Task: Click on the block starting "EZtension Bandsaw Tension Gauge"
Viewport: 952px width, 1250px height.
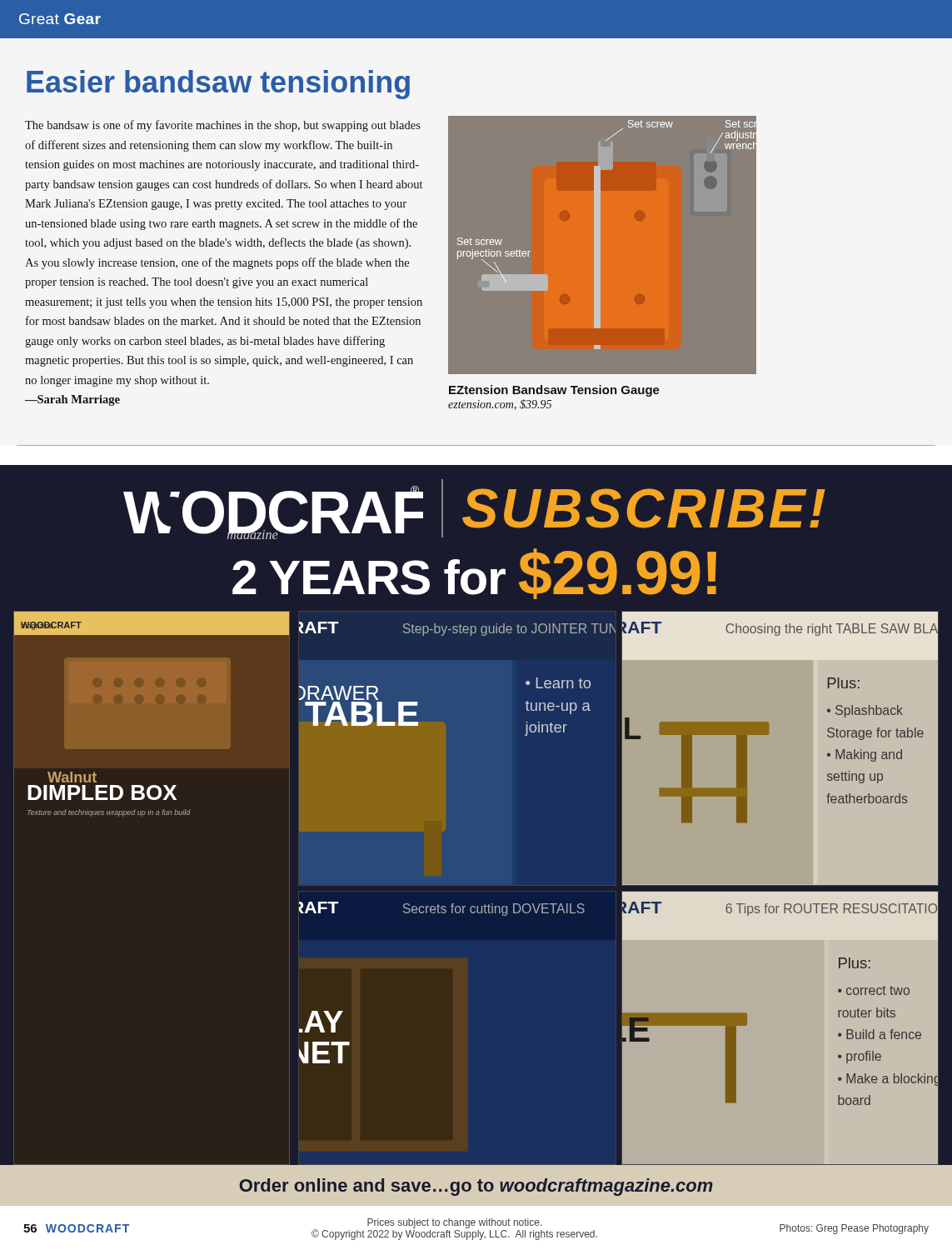Action: pos(554,397)
